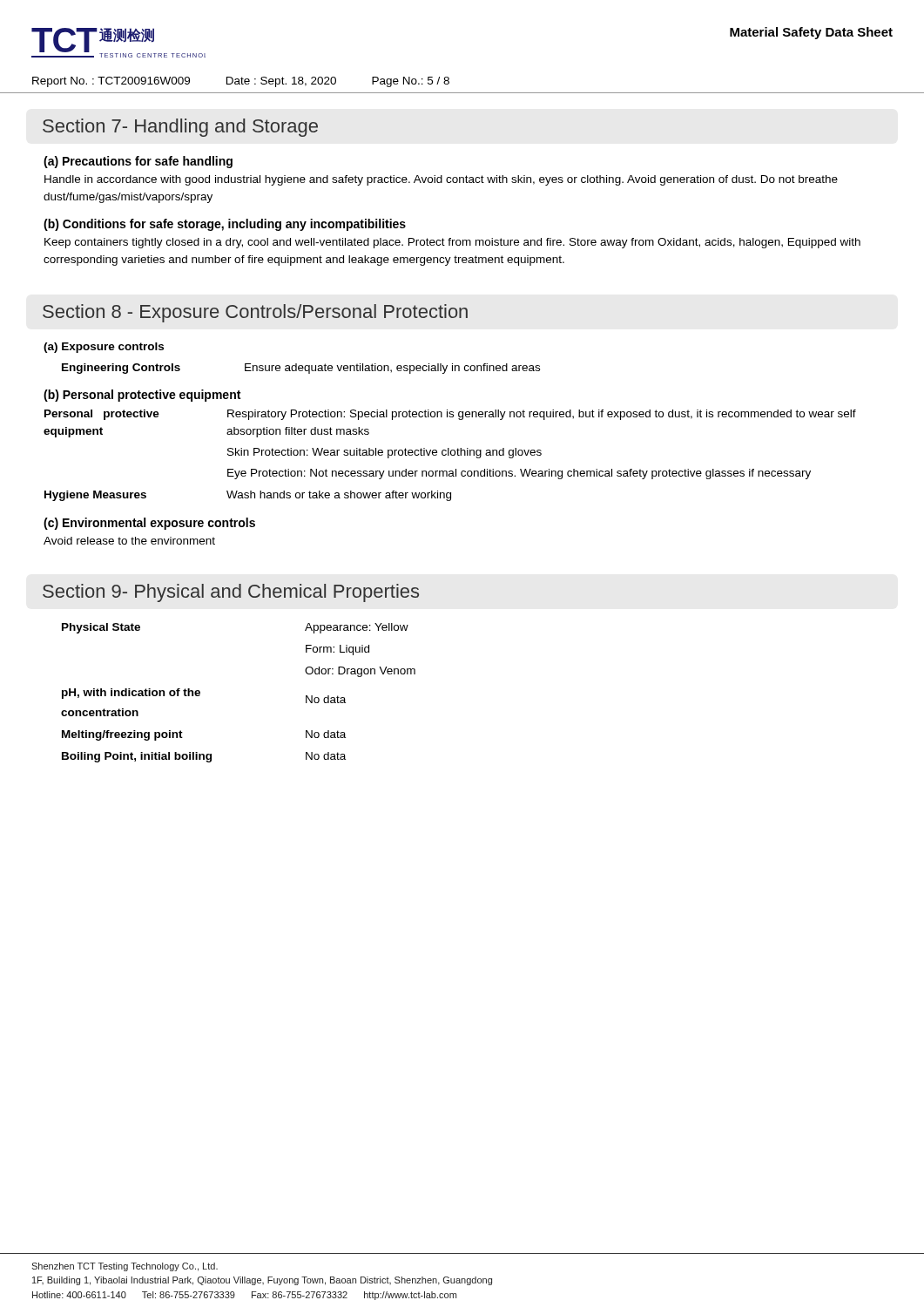Select the section header with the text "Section 8 - Exposure Controls/Personal Protection"
Screen dimensions: 1307x924
(x=255, y=312)
